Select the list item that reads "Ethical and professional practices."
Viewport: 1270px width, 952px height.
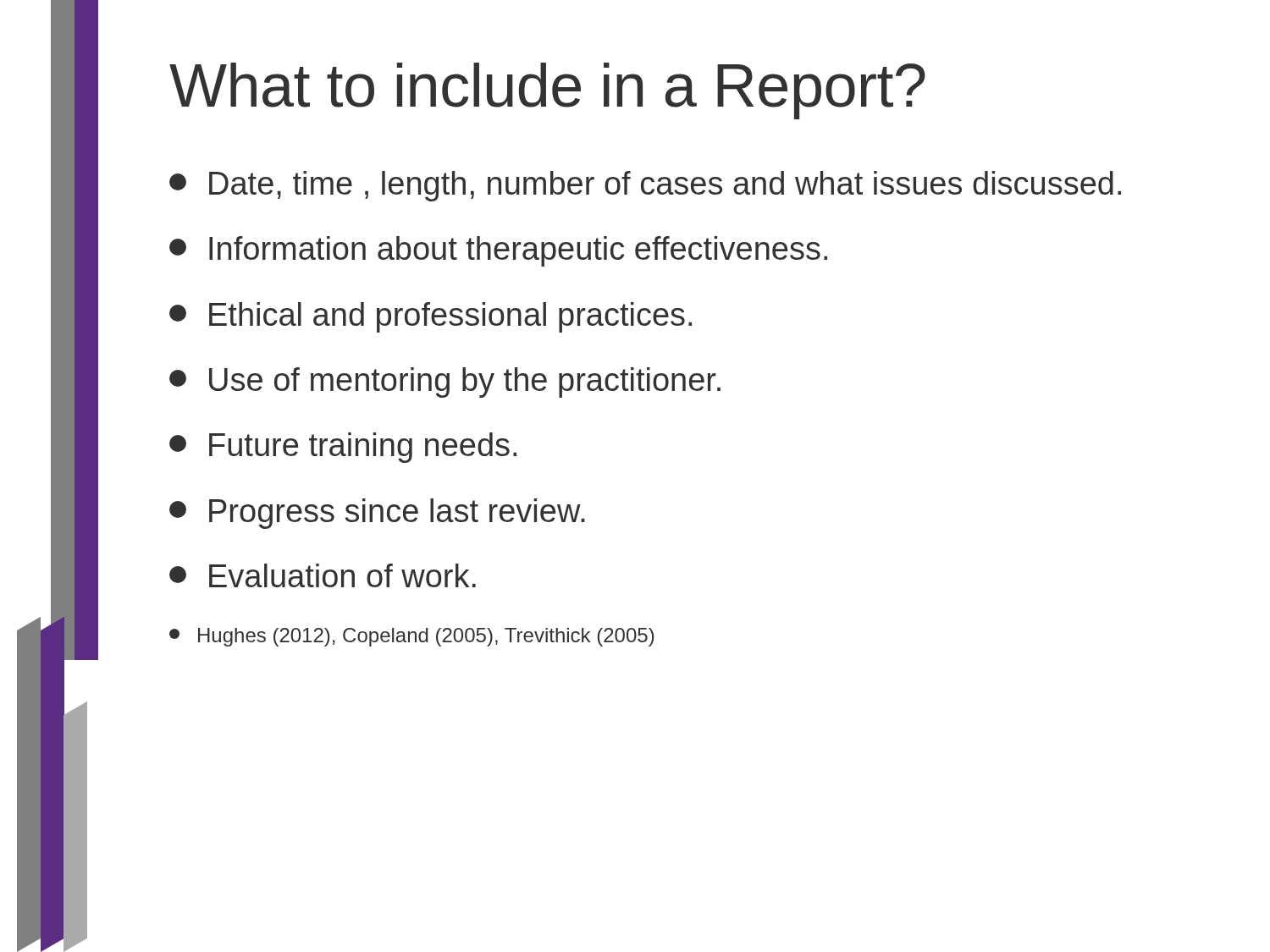coord(703,315)
